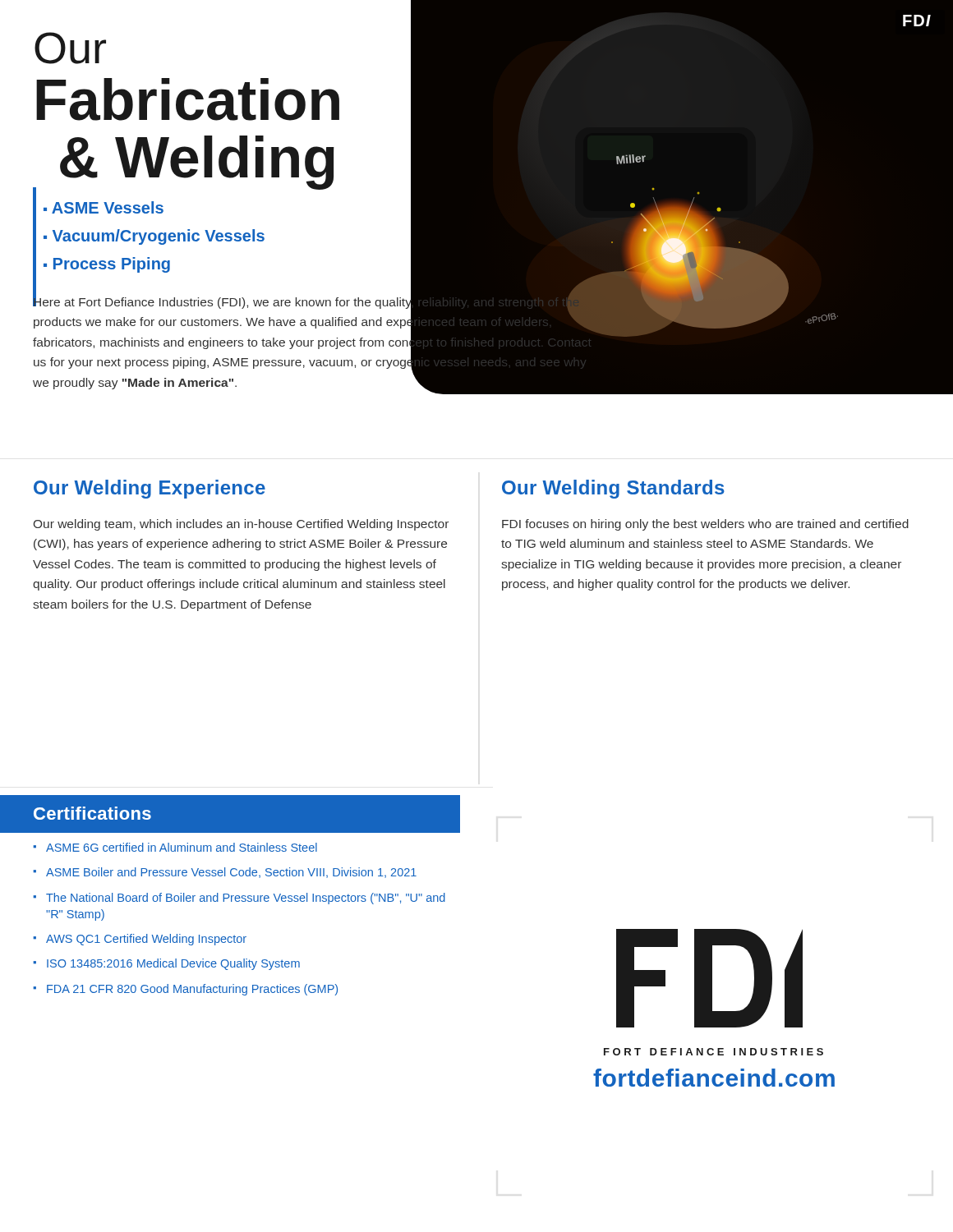Locate the photo
This screenshot has width=953, height=1232.
pyautogui.click(x=682, y=197)
